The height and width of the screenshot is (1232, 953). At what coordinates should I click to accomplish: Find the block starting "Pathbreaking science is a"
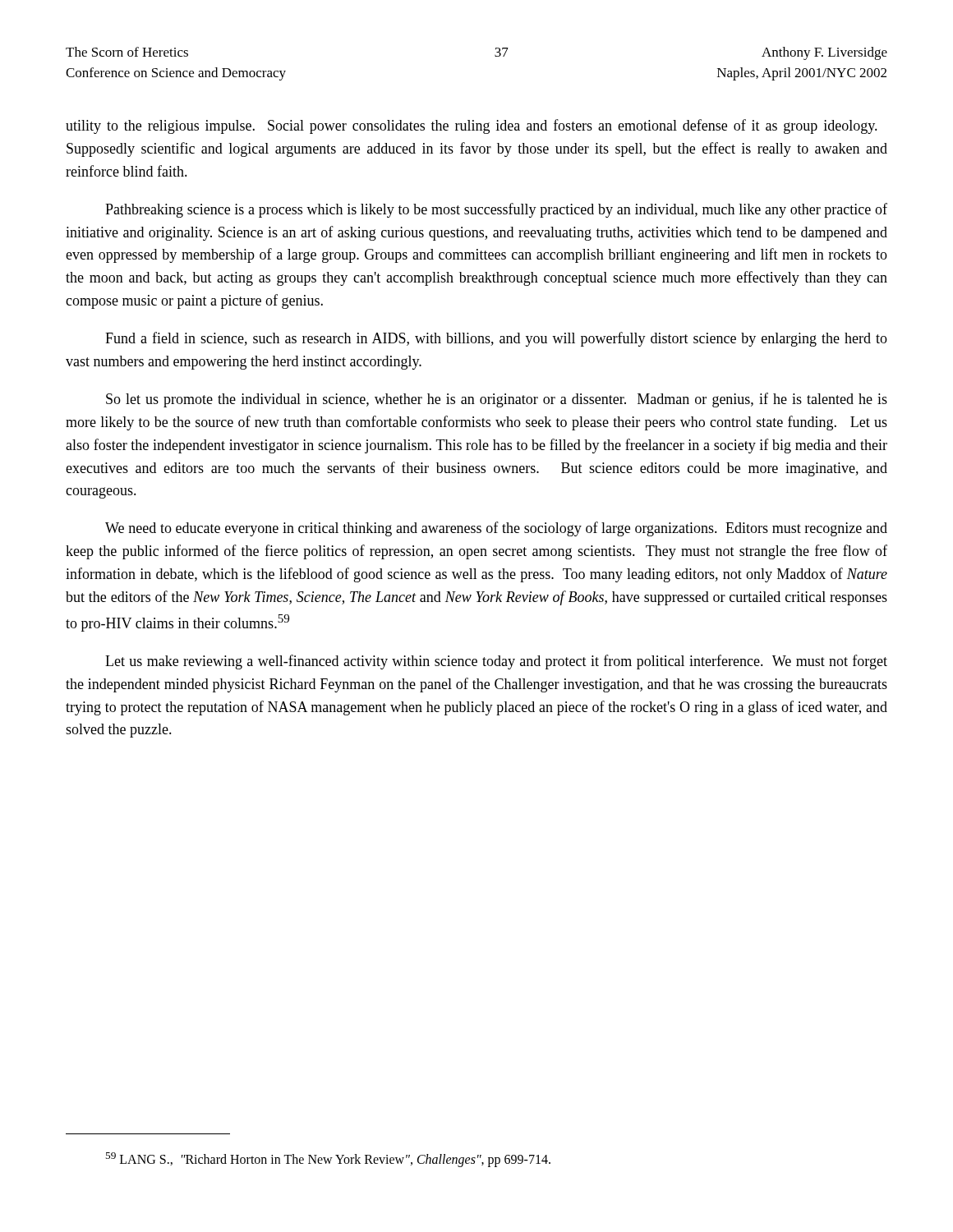pos(476,255)
